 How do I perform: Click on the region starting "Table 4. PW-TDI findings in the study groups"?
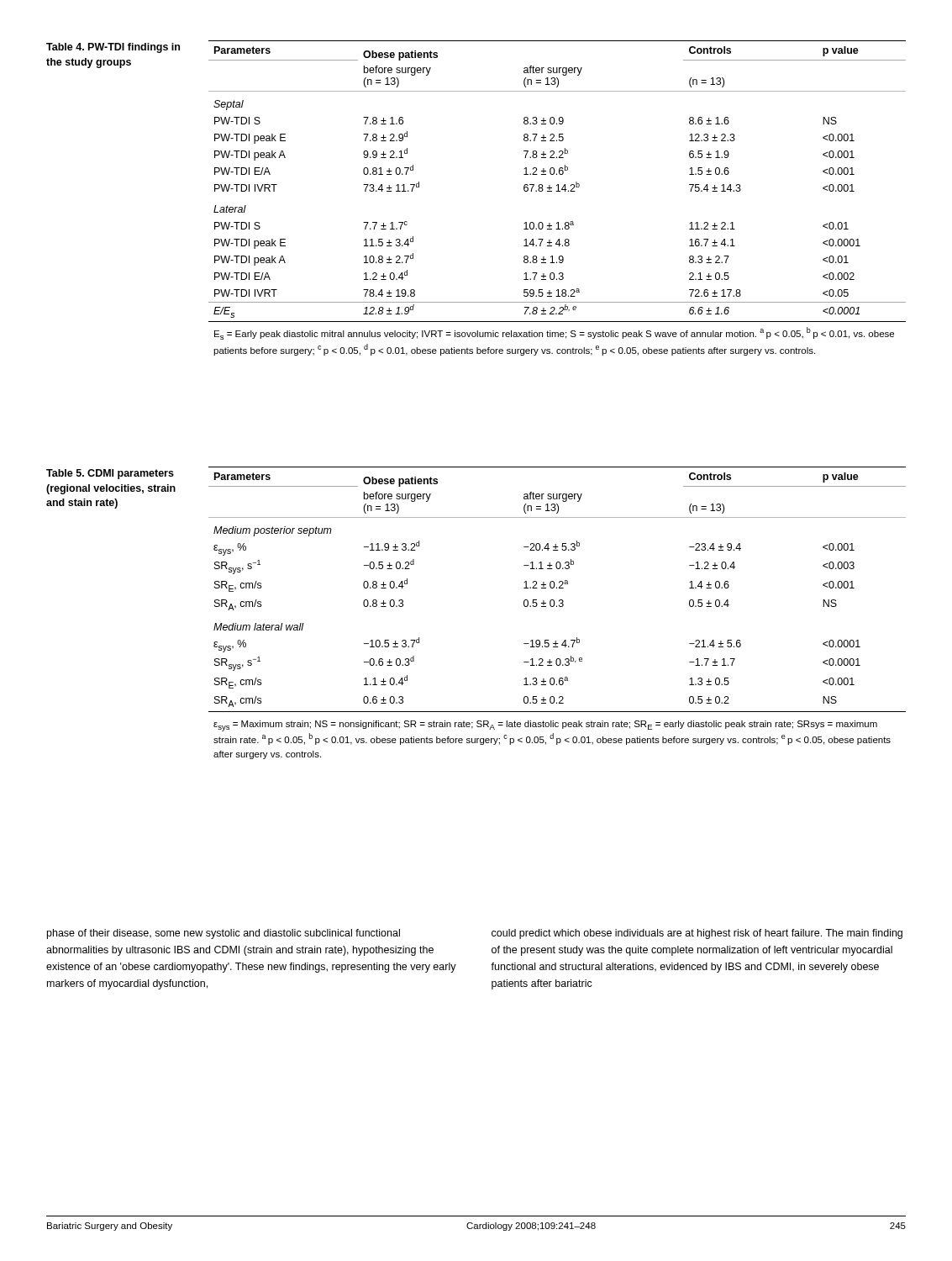click(x=113, y=54)
